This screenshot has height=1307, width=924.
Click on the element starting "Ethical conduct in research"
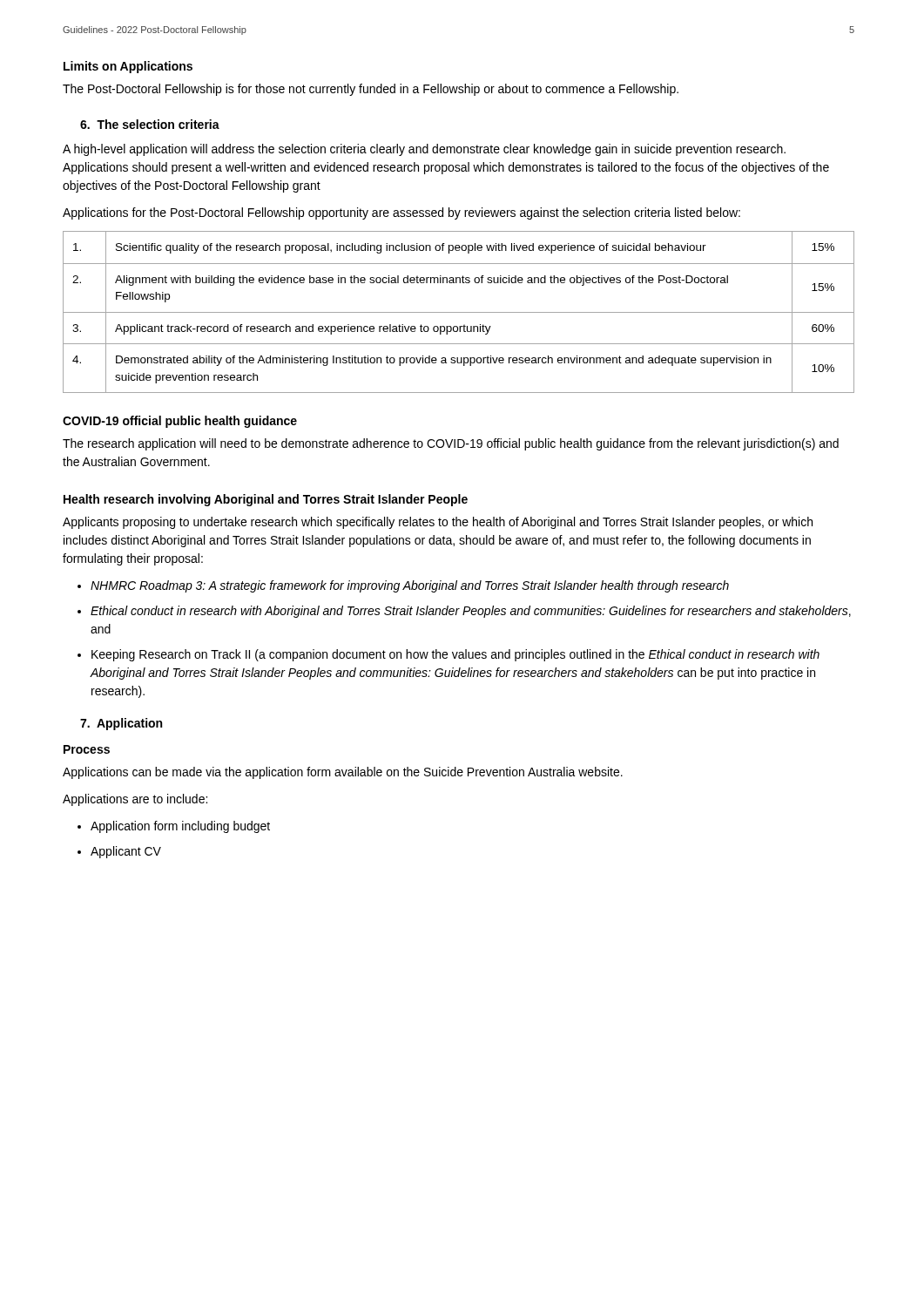pyautogui.click(x=471, y=620)
